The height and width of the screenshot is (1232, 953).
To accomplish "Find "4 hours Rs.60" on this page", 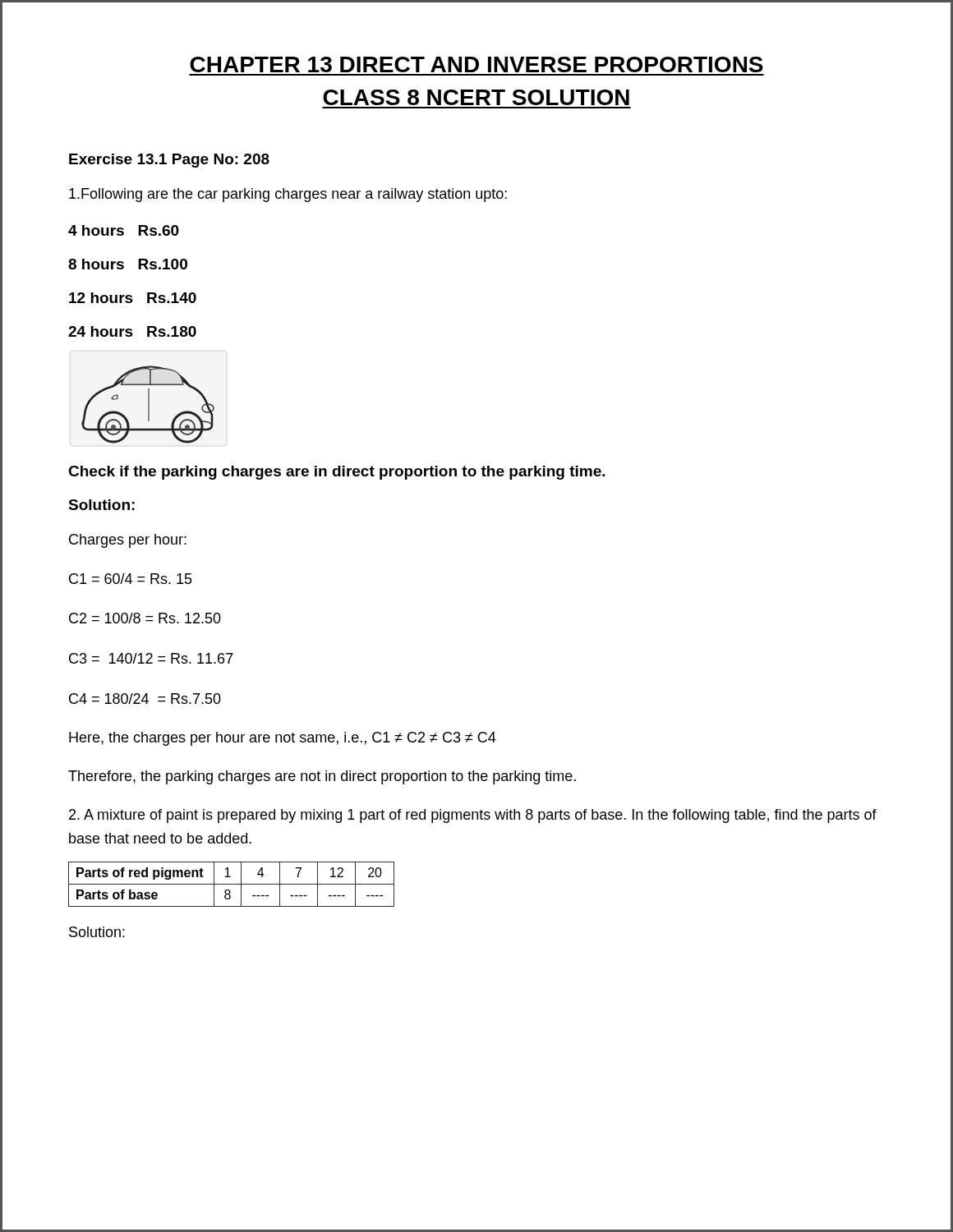I will pyautogui.click(x=124, y=231).
